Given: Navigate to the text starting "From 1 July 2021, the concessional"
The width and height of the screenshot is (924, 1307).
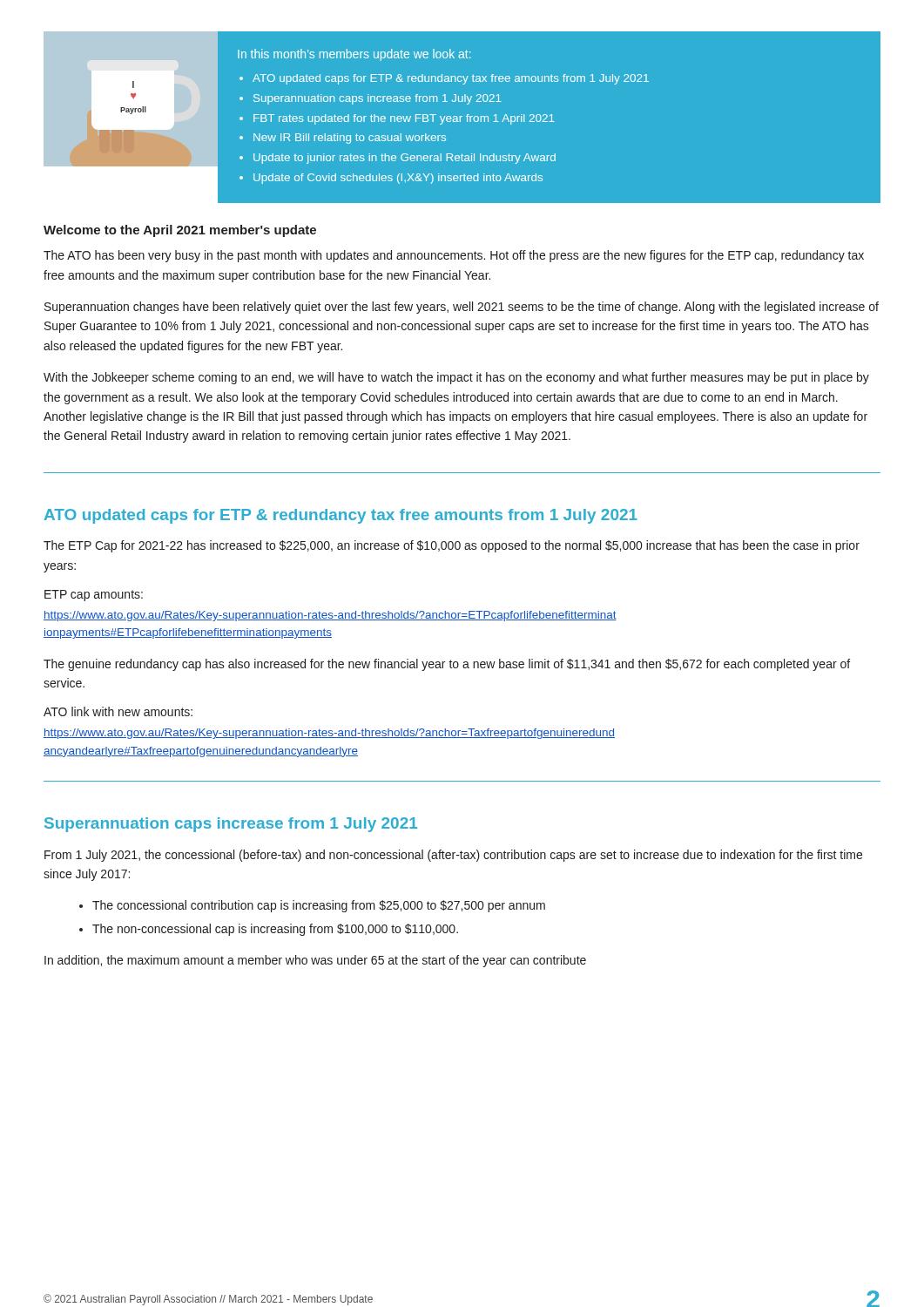Looking at the screenshot, I should pyautogui.click(x=453, y=864).
